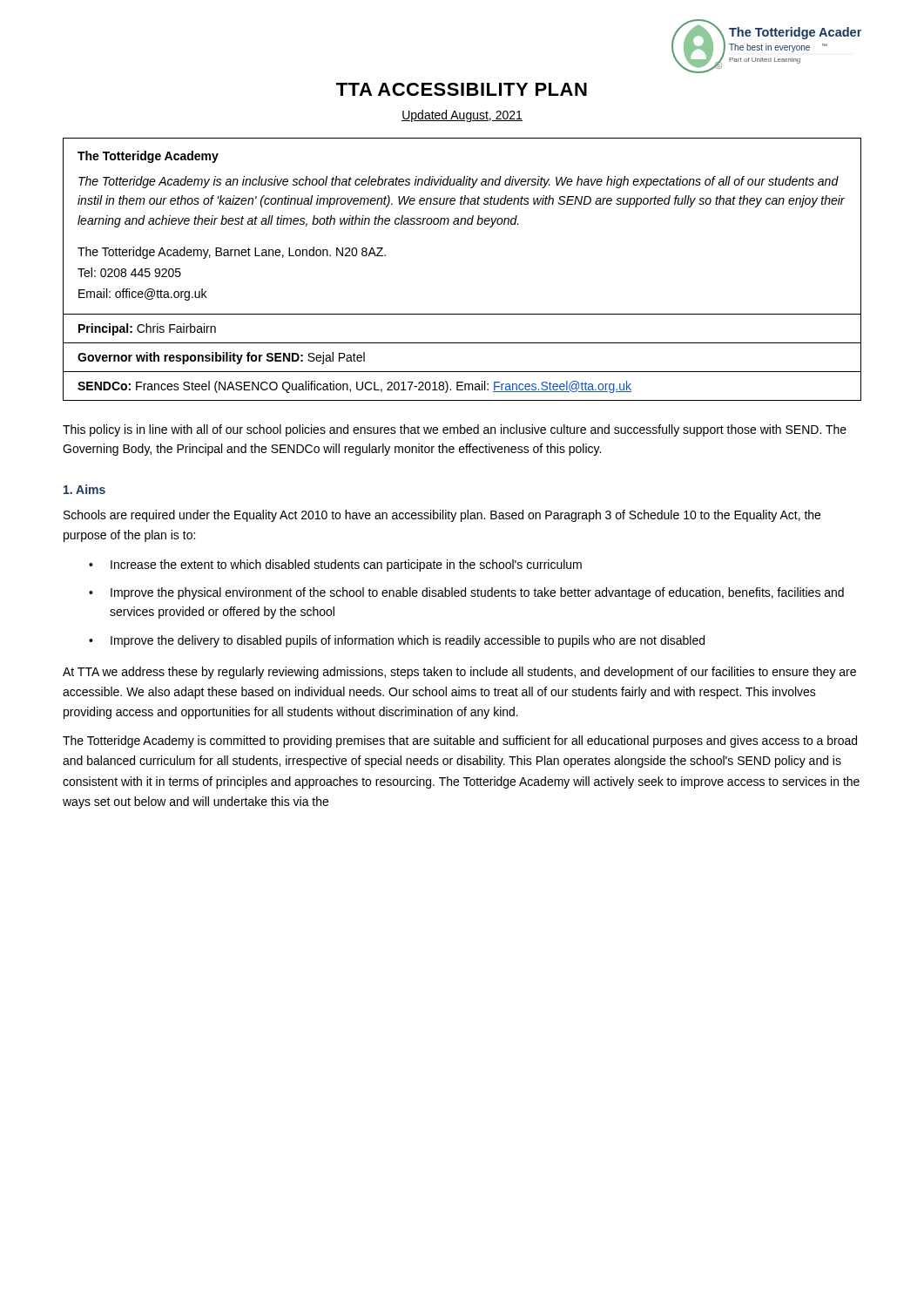The height and width of the screenshot is (1307, 924).
Task: Click where it says "Updated August, 2021"
Action: (462, 115)
